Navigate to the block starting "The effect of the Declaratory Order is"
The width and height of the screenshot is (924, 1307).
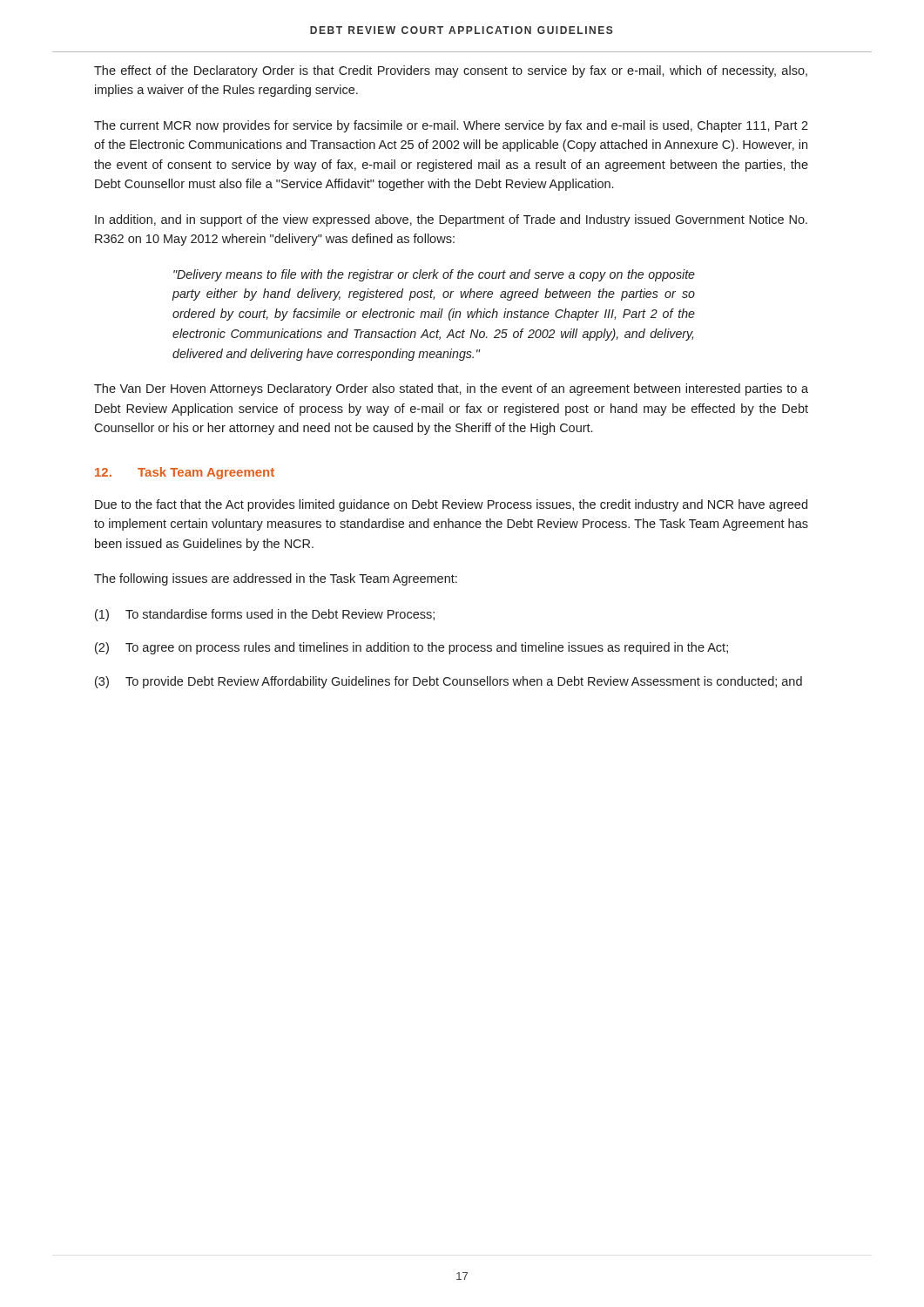point(451,80)
